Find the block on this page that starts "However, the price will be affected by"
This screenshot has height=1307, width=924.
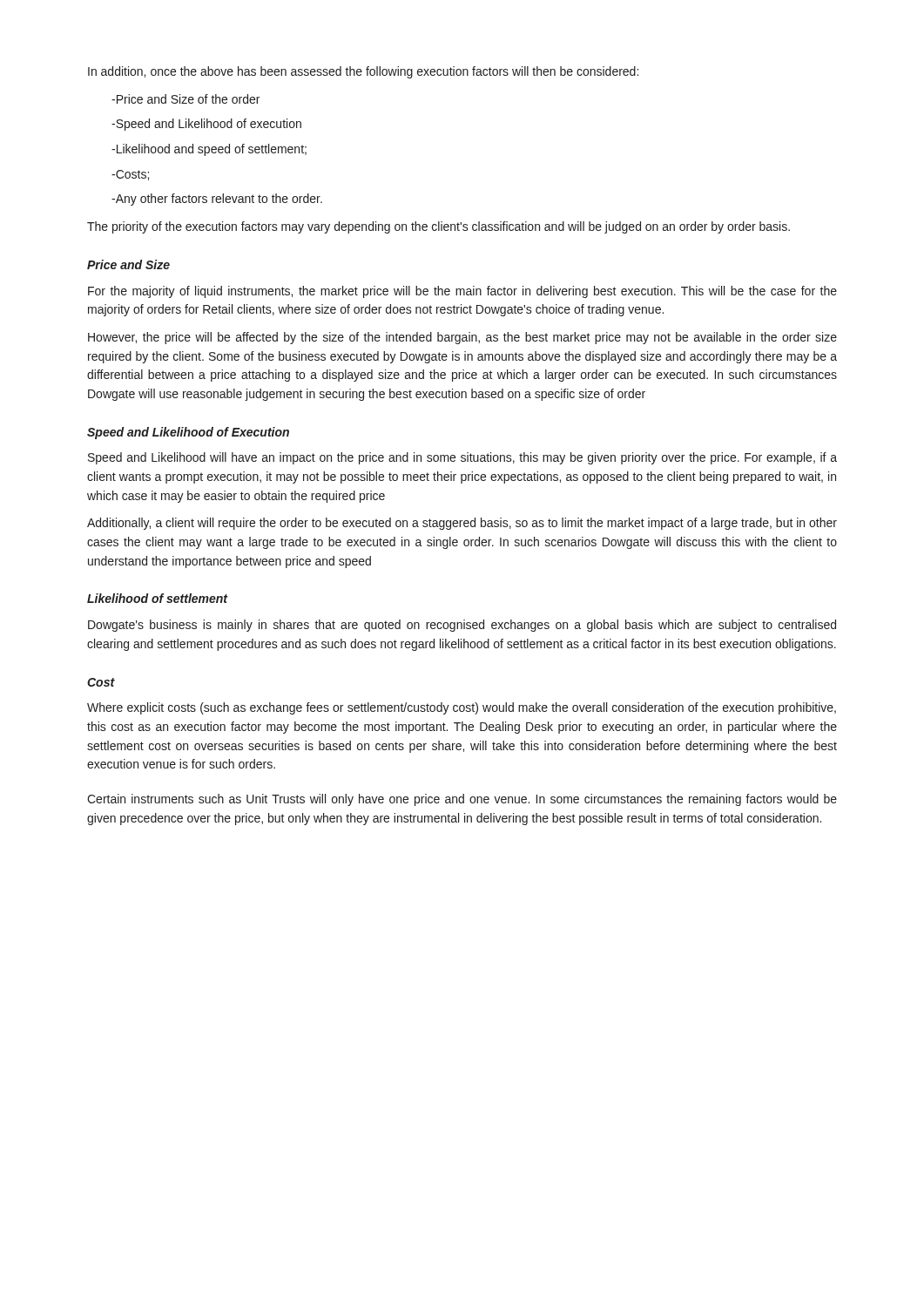pos(462,366)
